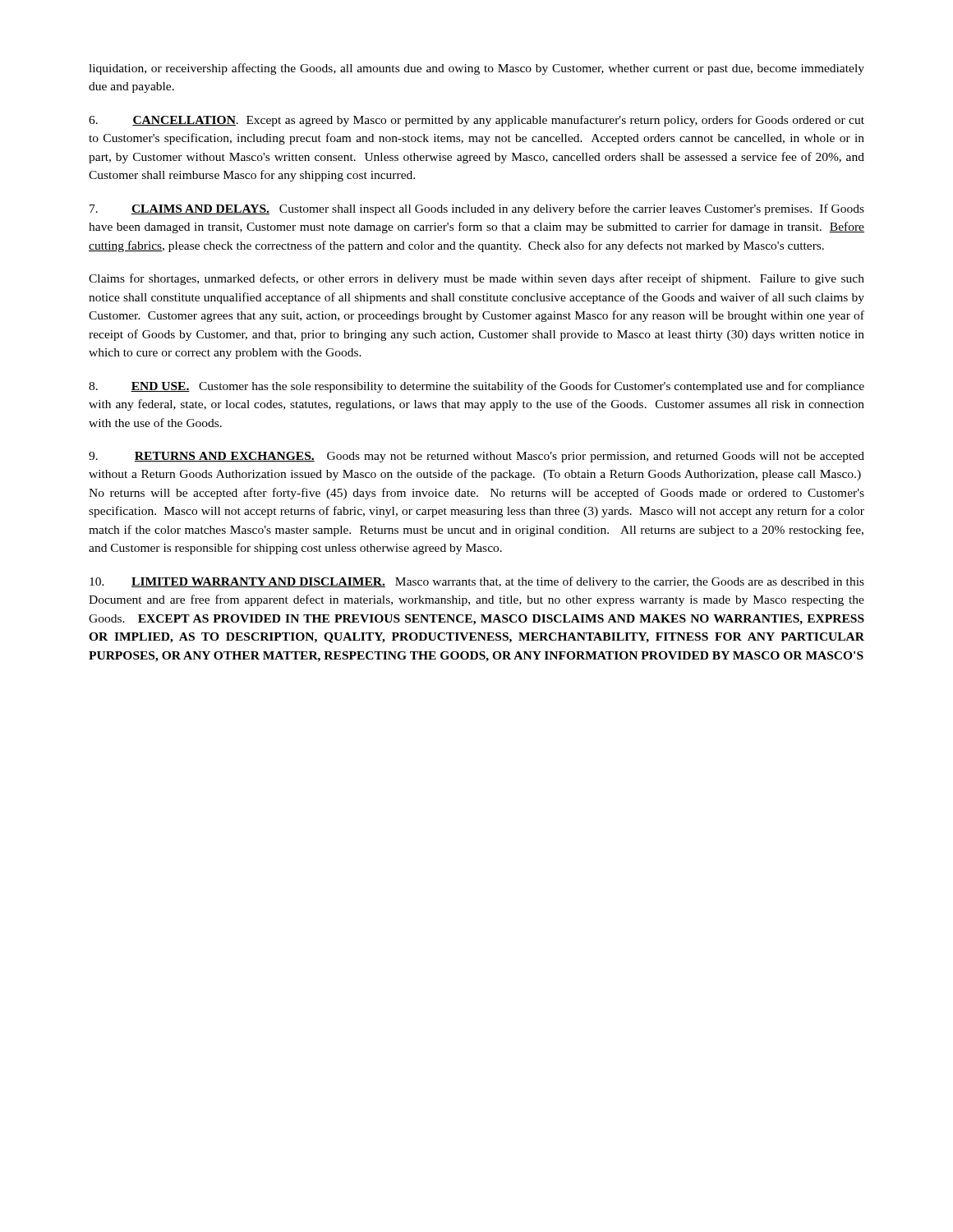Navigate to the text block starting "liquidation, or receivership affecting the Goods,"
Image resolution: width=953 pixels, height=1232 pixels.
(x=476, y=77)
